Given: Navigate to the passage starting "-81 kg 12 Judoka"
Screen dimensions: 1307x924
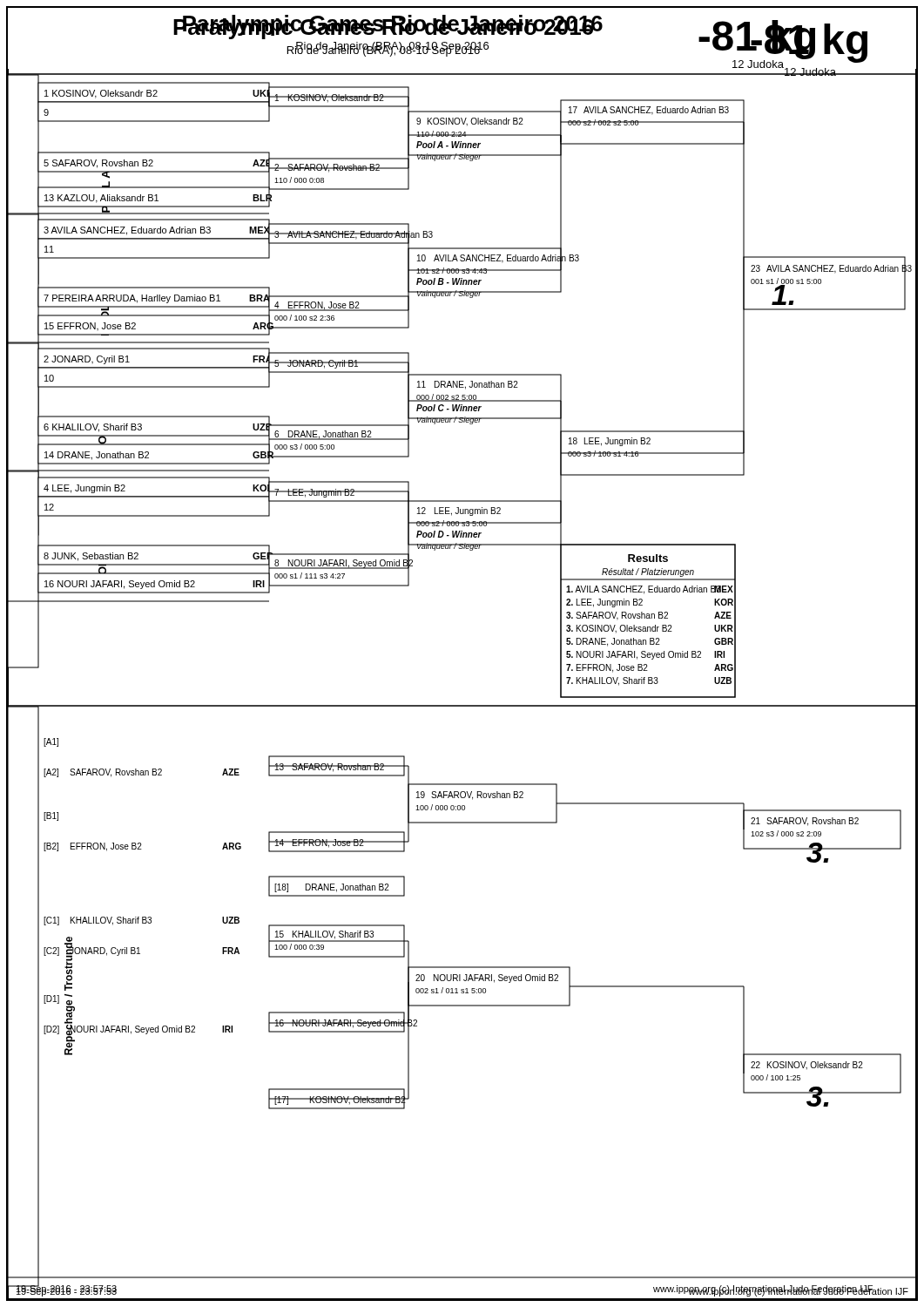Looking at the screenshot, I should (810, 48).
